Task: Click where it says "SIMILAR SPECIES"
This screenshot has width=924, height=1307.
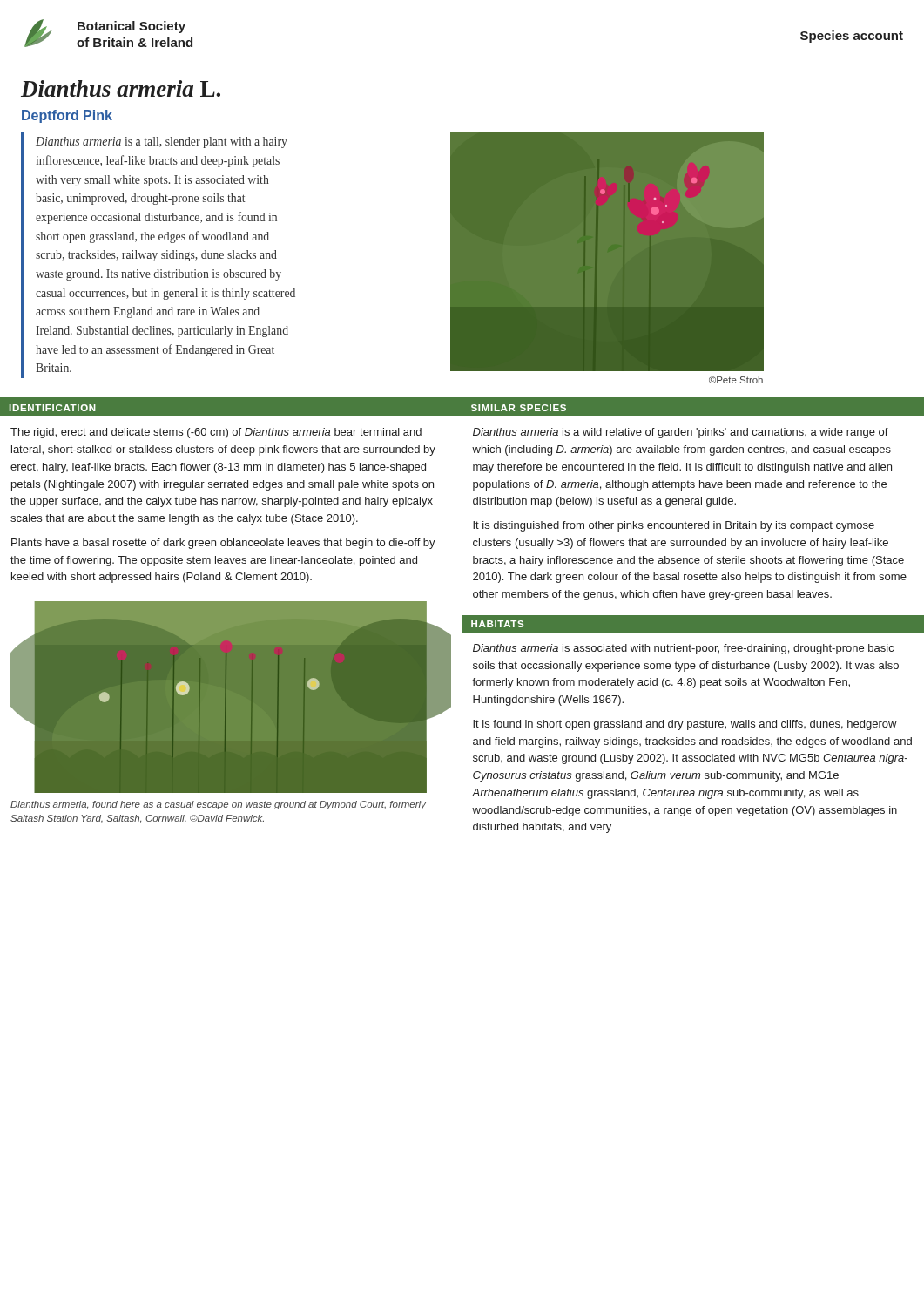Action: click(x=519, y=408)
